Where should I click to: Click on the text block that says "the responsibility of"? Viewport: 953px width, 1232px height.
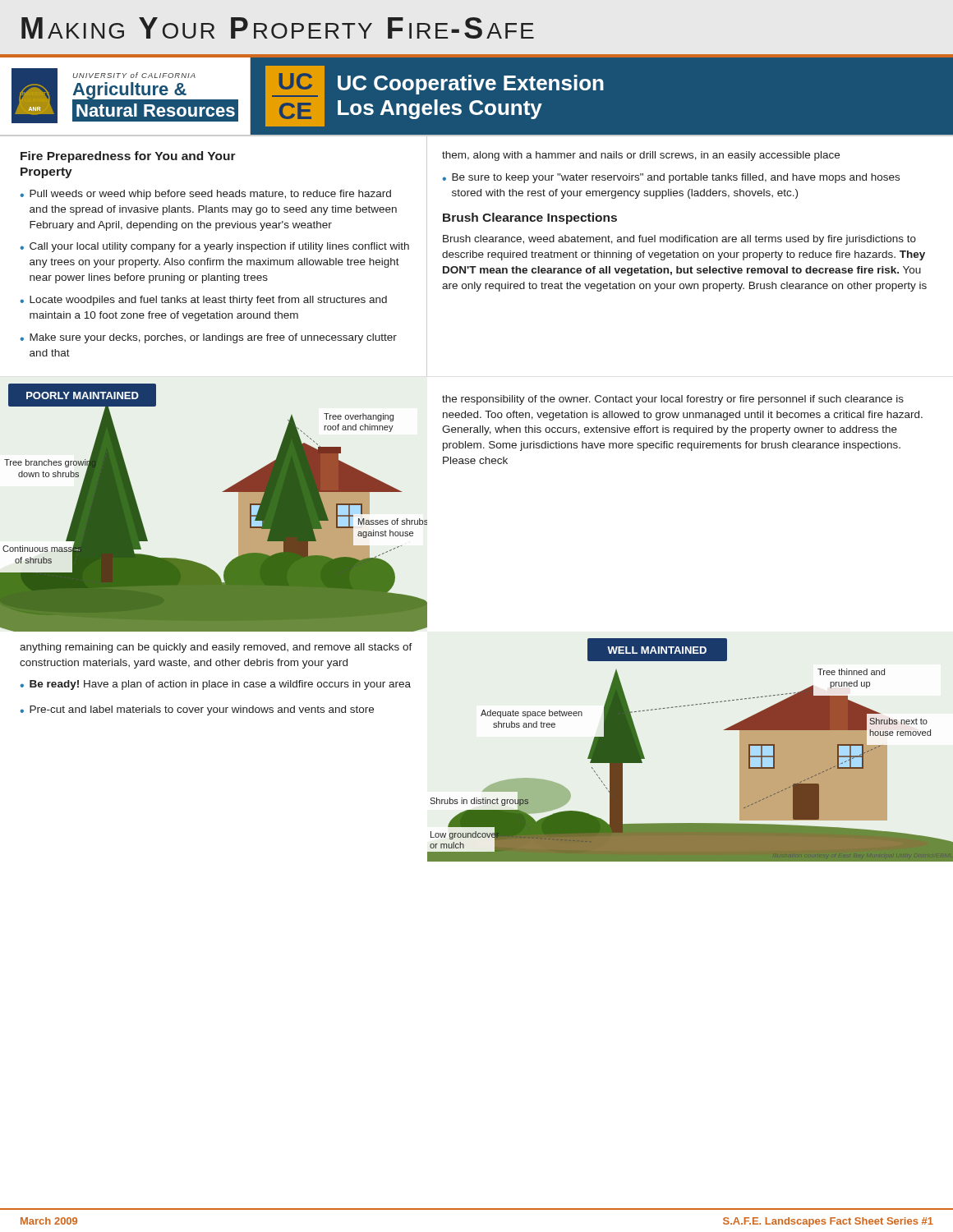[683, 429]
